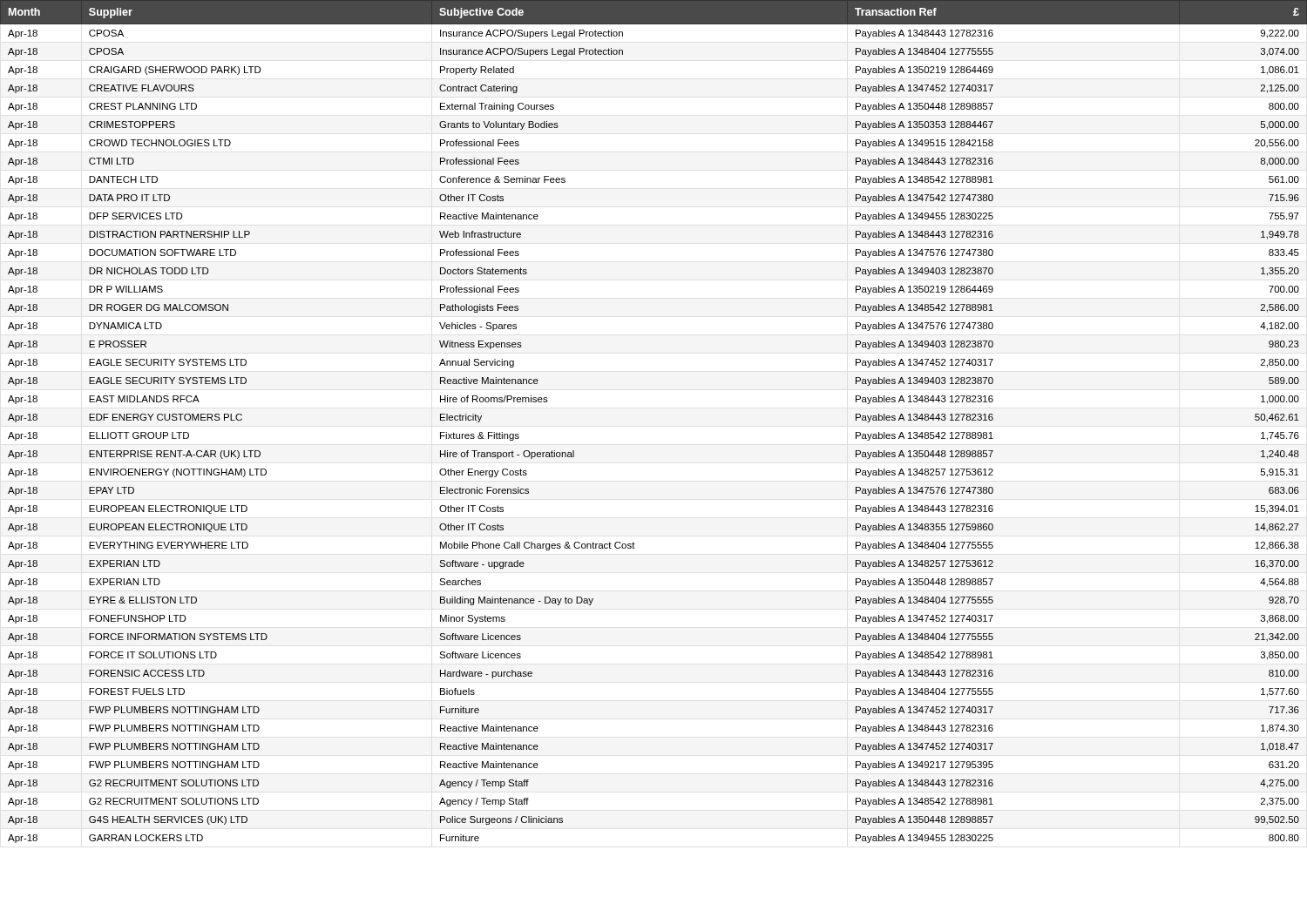The image size is (1307, 924).
Task: Click on the table containing "Payables A 1348542 12788981"
Action: (654, 424)
